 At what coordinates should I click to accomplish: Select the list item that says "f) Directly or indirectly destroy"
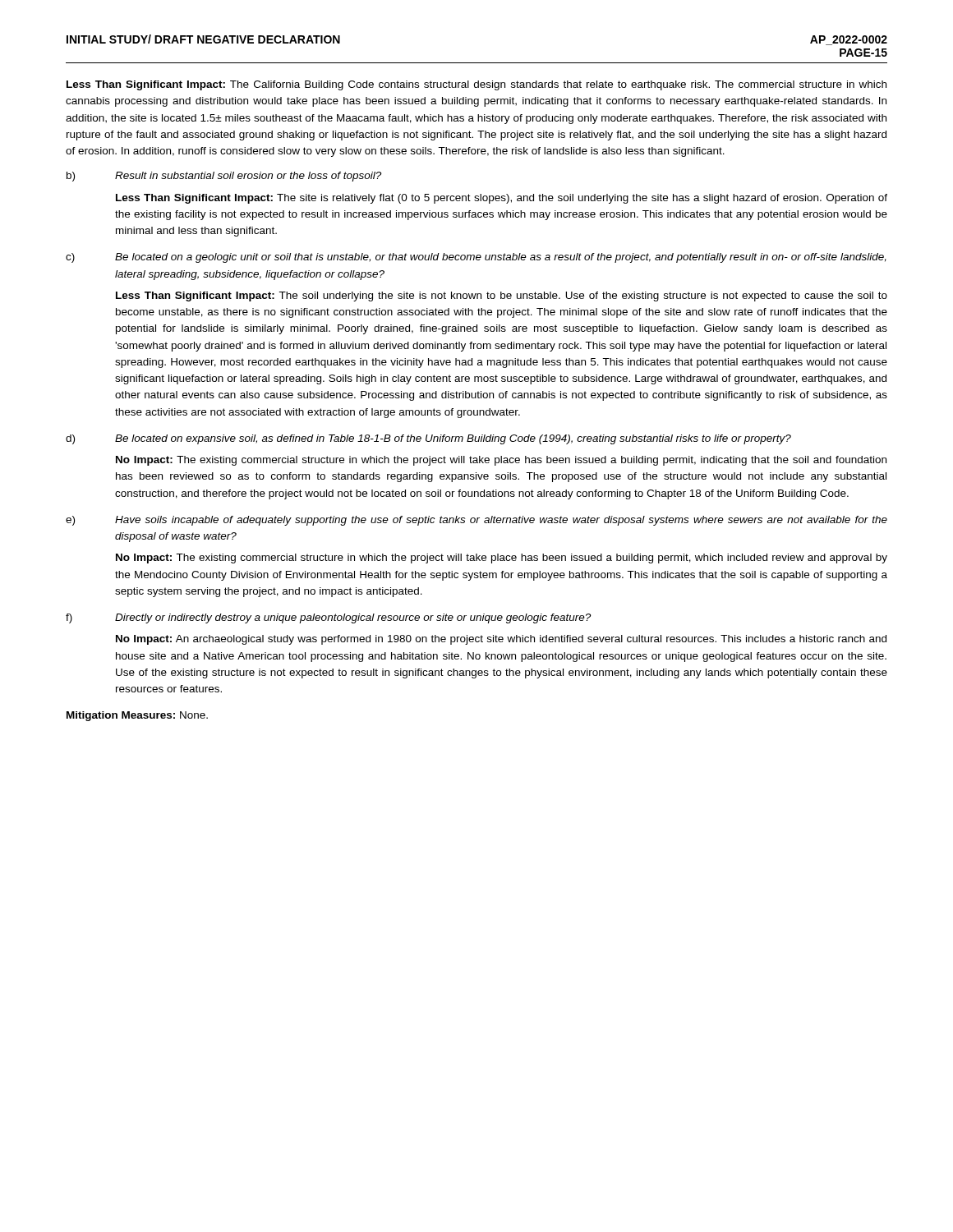[x=476, y=618]
